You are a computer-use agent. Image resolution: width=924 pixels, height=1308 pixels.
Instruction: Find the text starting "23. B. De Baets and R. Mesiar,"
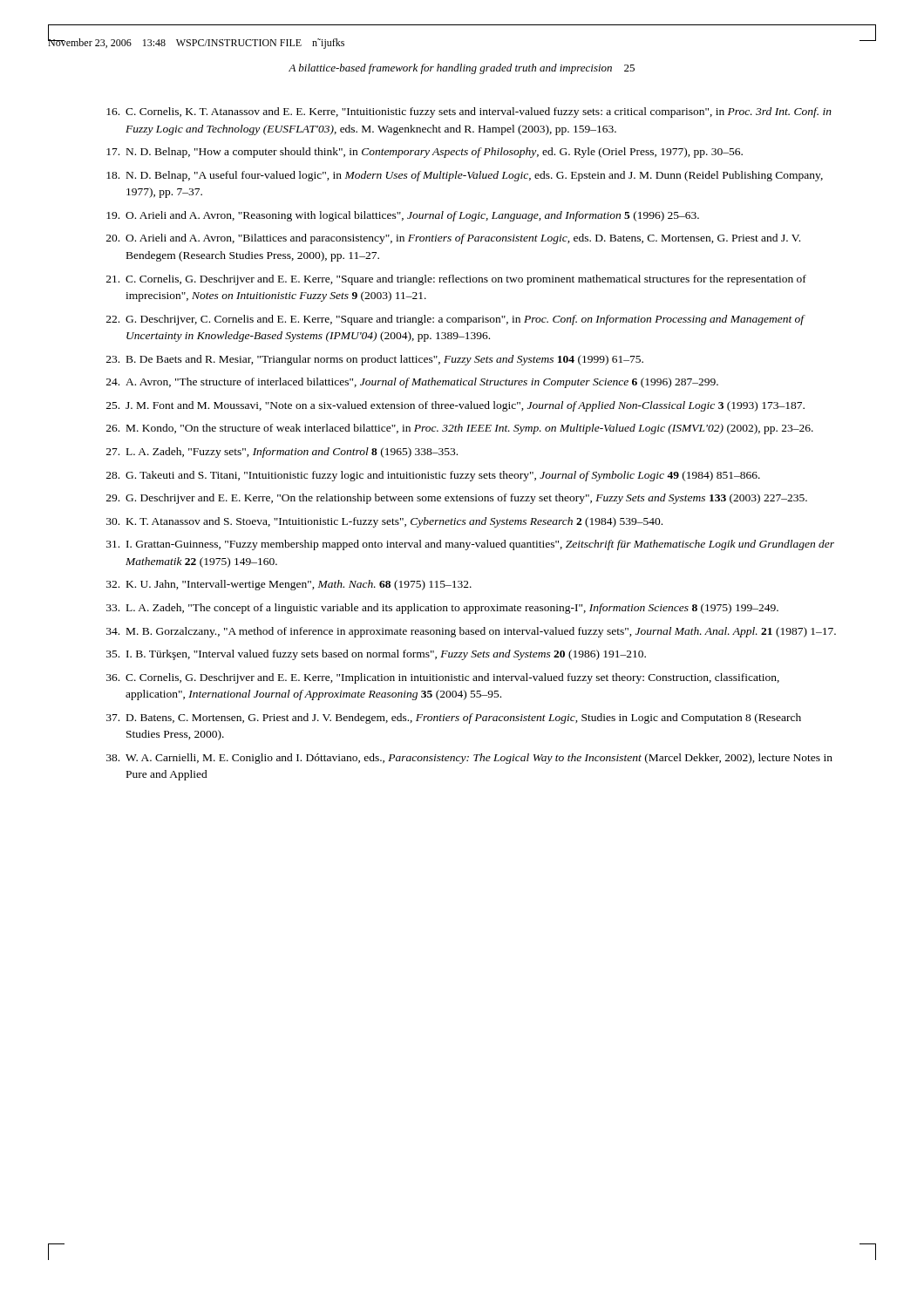click(x=466, y=359)
